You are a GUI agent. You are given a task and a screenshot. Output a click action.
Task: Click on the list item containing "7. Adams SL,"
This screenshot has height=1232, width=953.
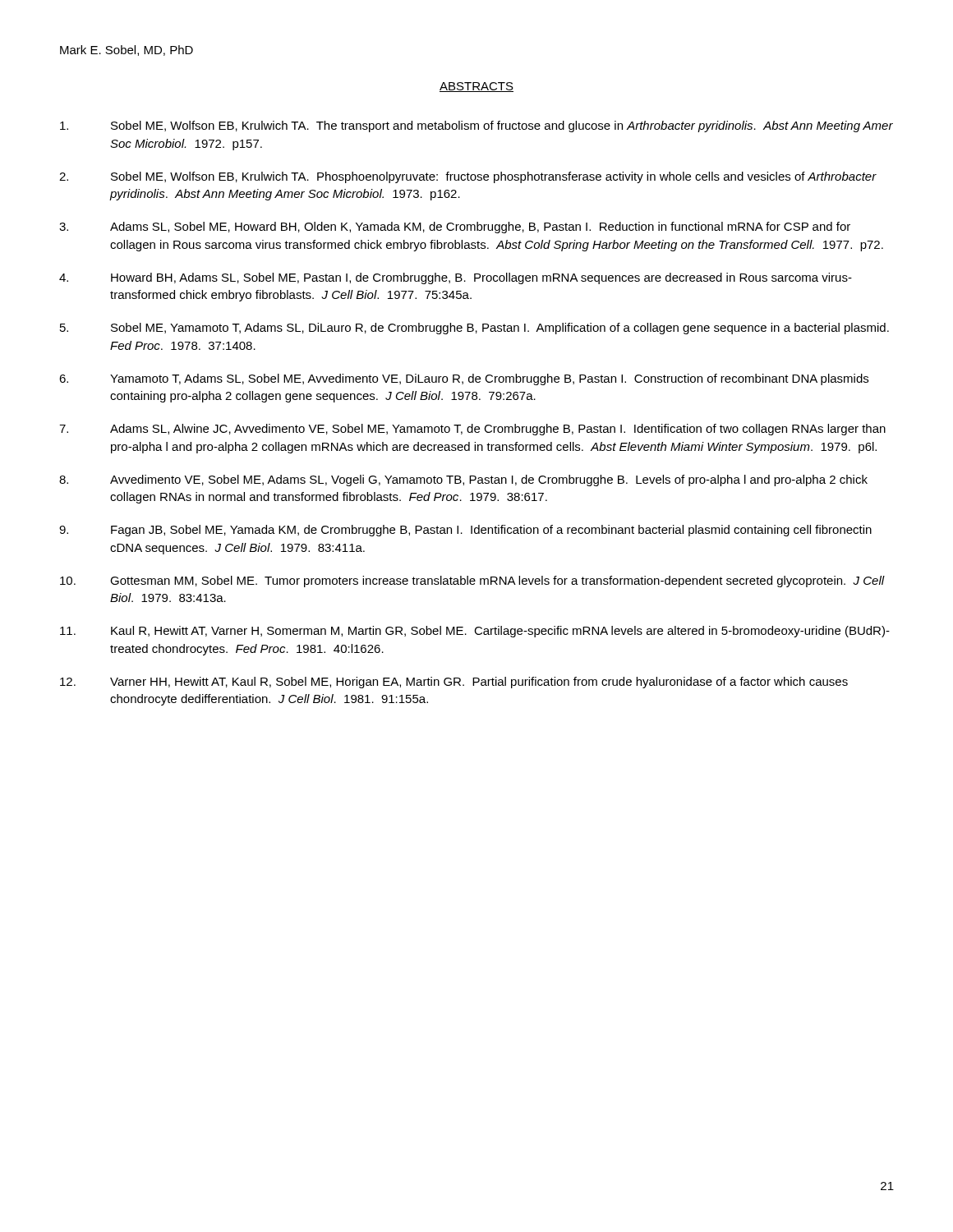(x=476, y=438)
